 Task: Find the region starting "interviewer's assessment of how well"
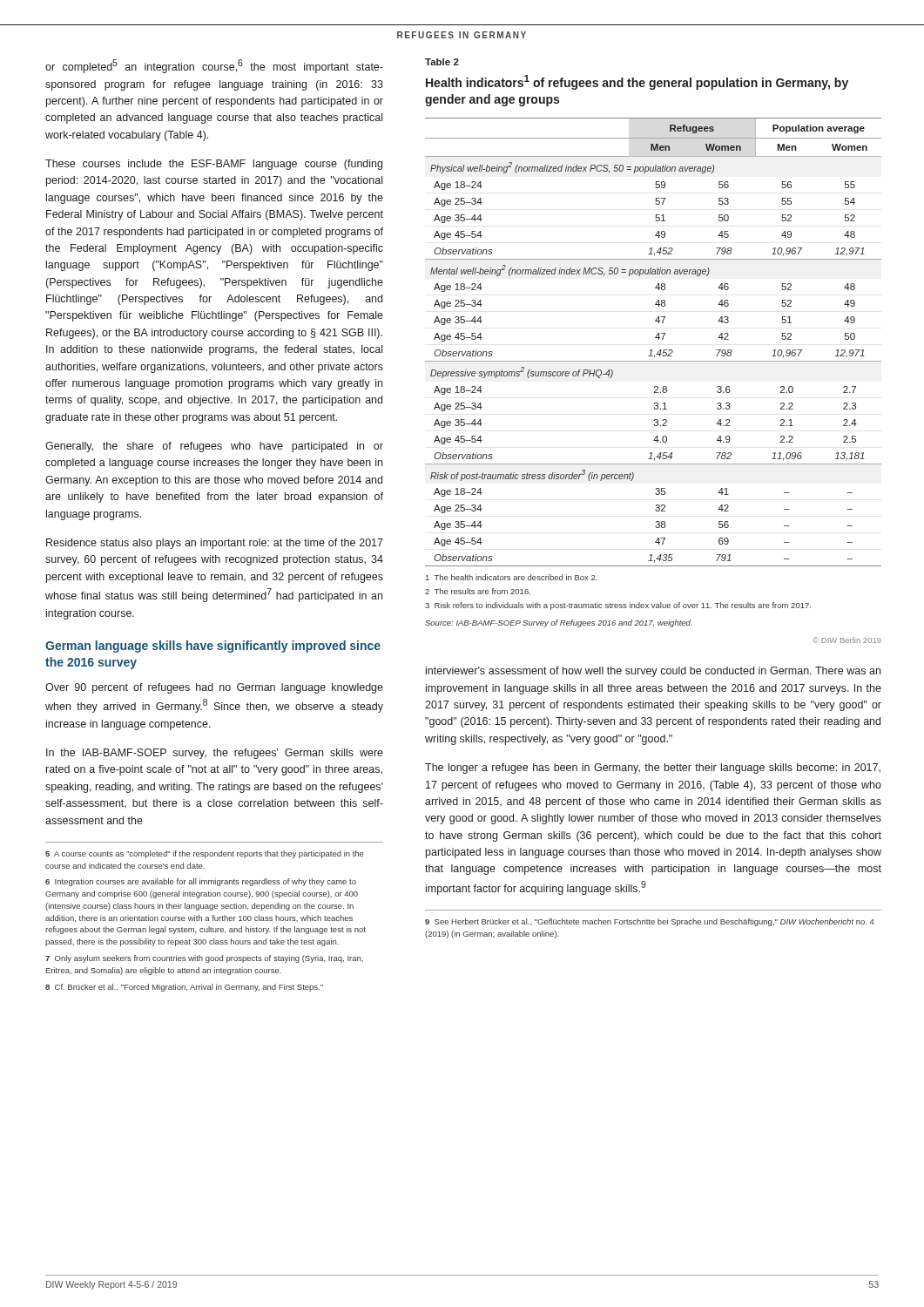point(653,705)
